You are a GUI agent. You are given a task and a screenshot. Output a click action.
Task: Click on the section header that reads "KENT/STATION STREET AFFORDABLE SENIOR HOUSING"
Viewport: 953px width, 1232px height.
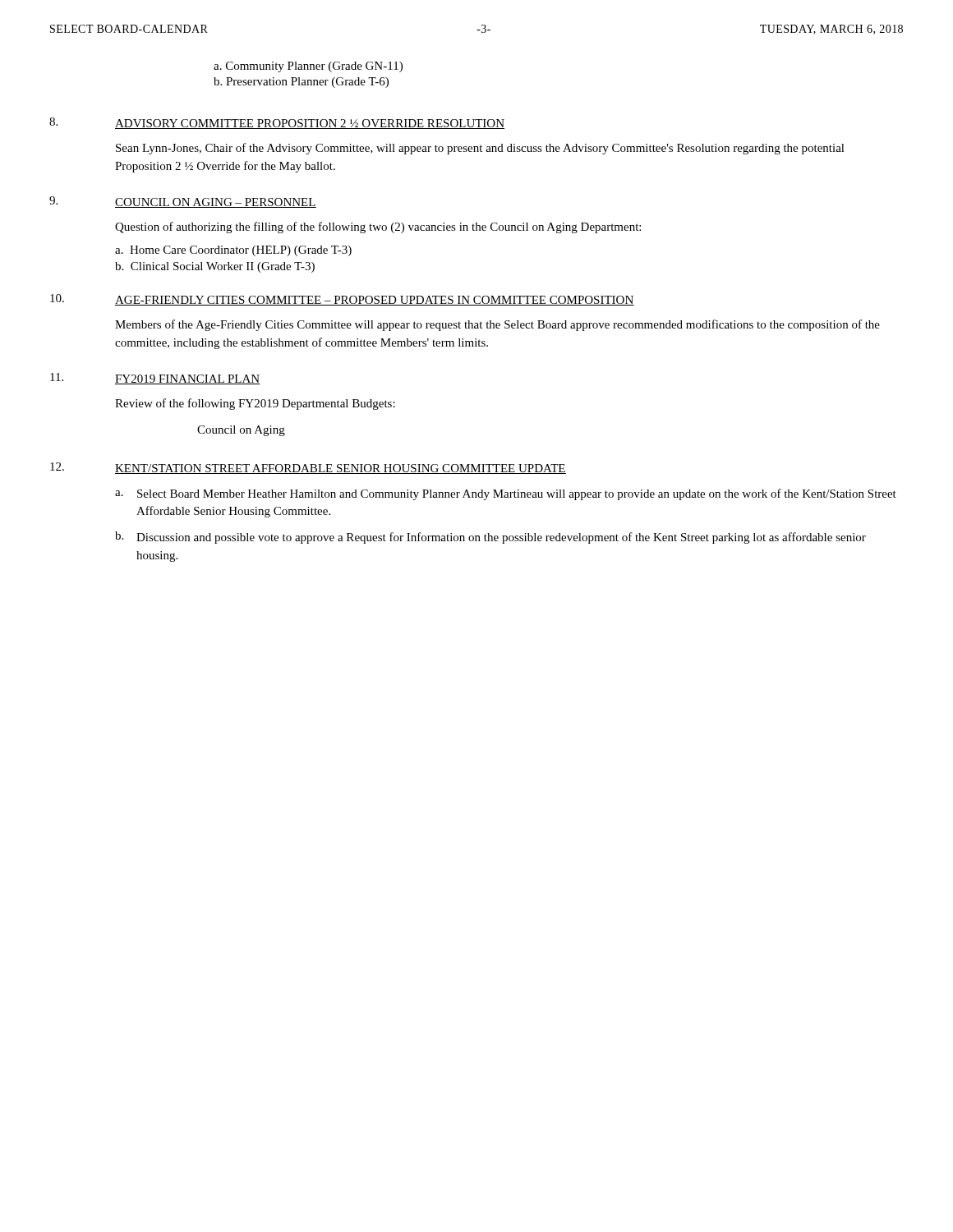pyautogui.click(x=340, y=468)
